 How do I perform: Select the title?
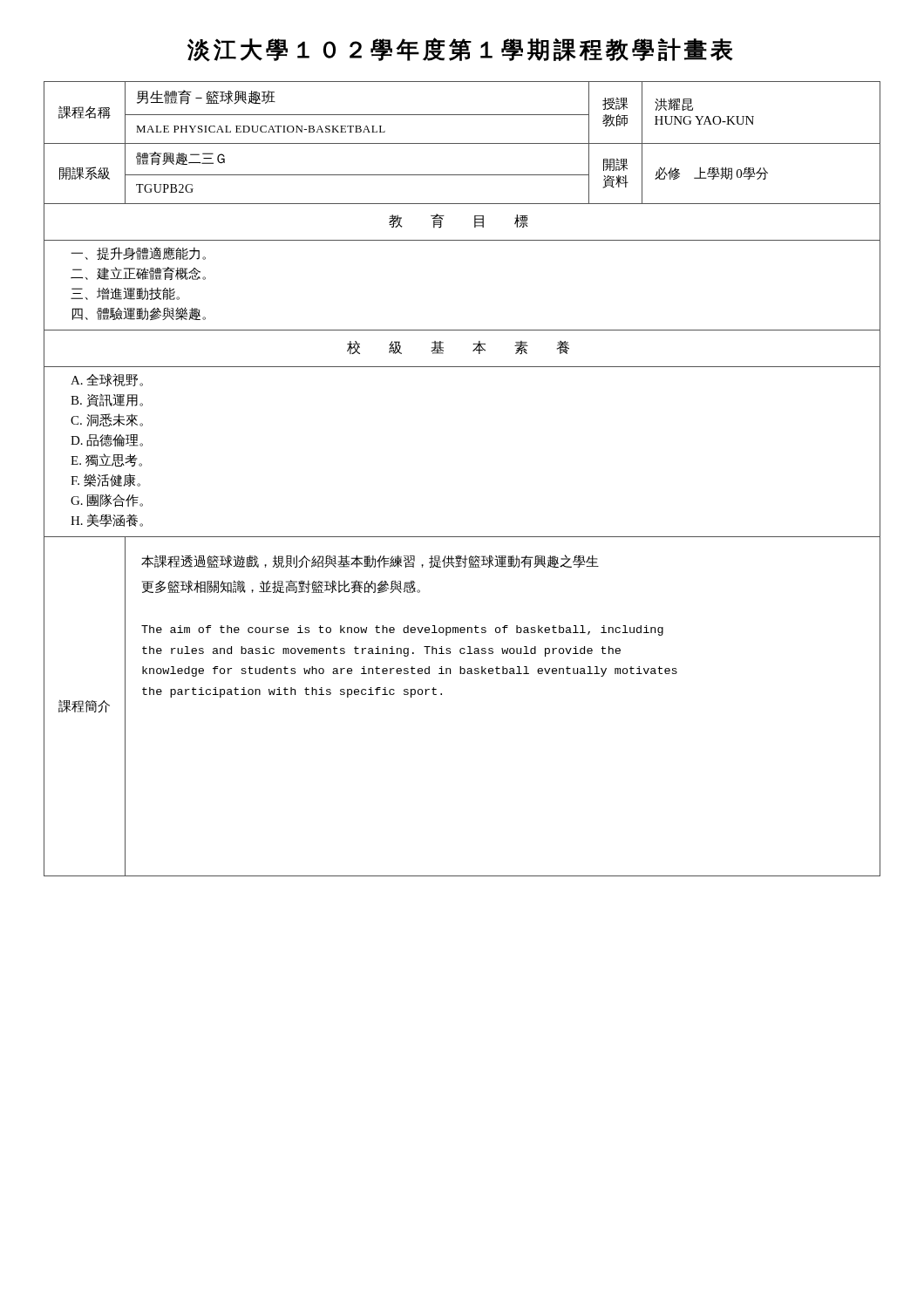tap(462, 50)
